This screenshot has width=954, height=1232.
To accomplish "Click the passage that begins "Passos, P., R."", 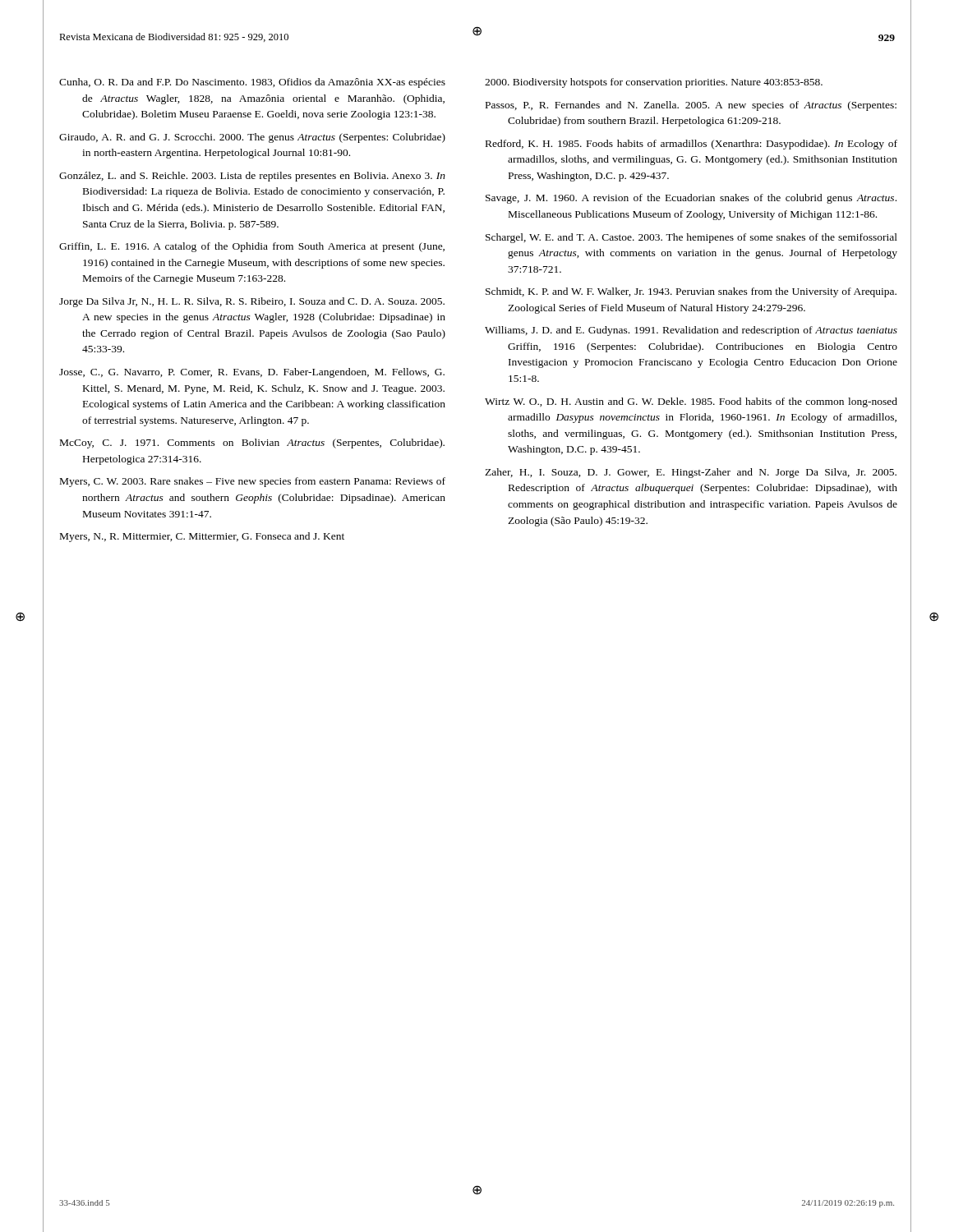I will 691,112.
